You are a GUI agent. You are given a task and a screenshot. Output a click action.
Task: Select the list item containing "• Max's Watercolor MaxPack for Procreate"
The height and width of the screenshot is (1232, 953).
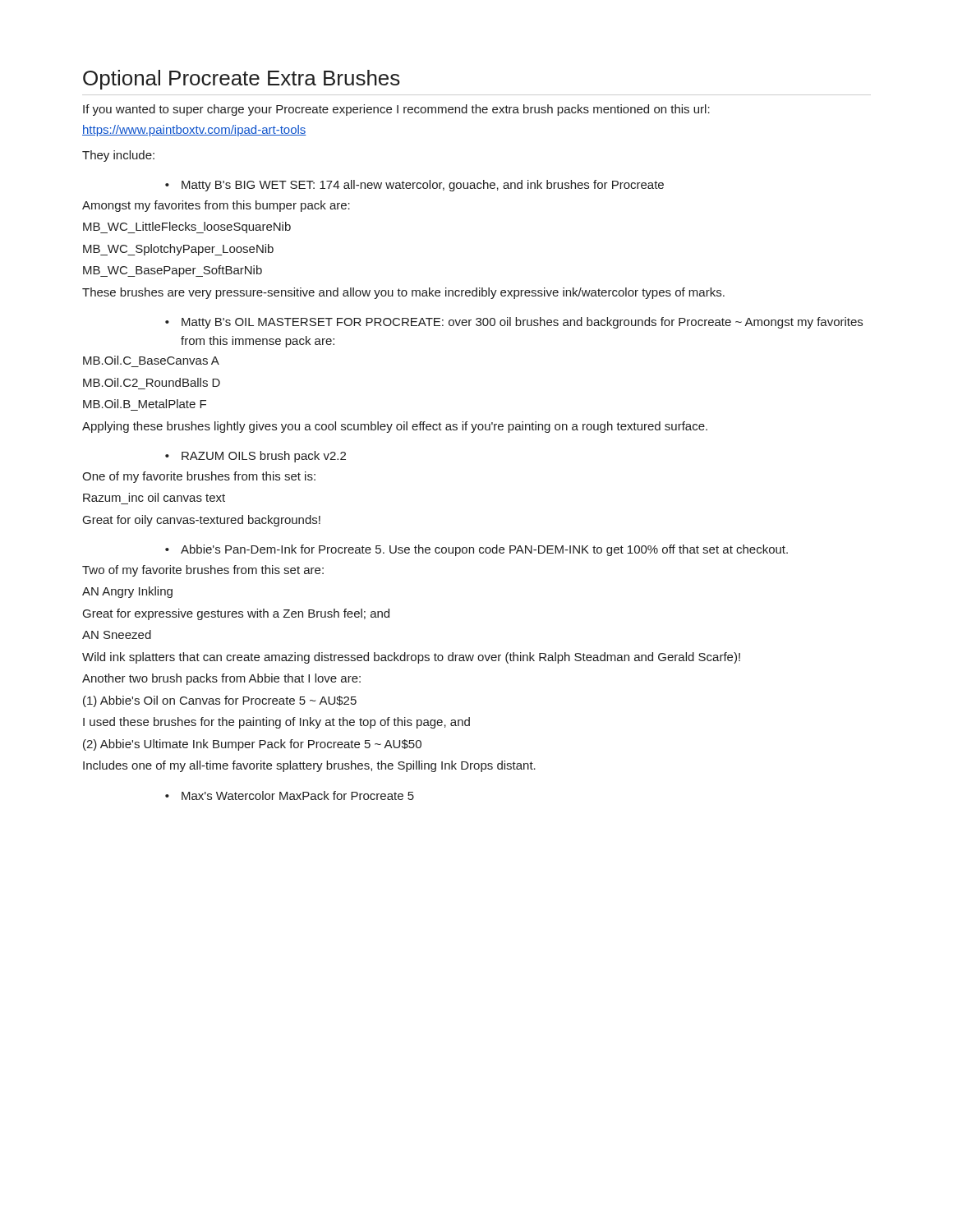pyautogui.click(x=290, y=795)
